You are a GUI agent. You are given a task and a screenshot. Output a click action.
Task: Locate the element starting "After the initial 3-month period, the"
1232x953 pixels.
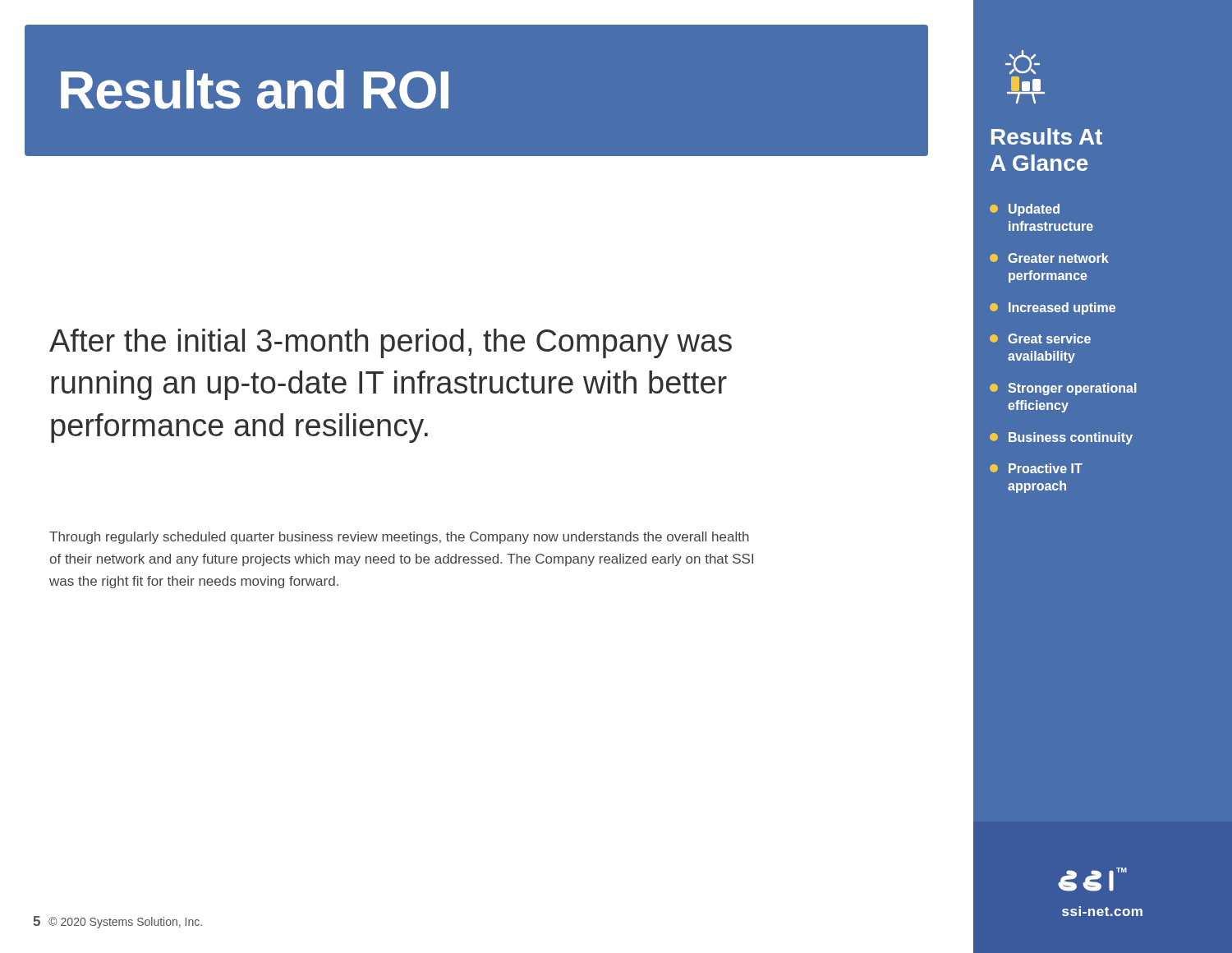pyautogui.click(x=391, y=383)
